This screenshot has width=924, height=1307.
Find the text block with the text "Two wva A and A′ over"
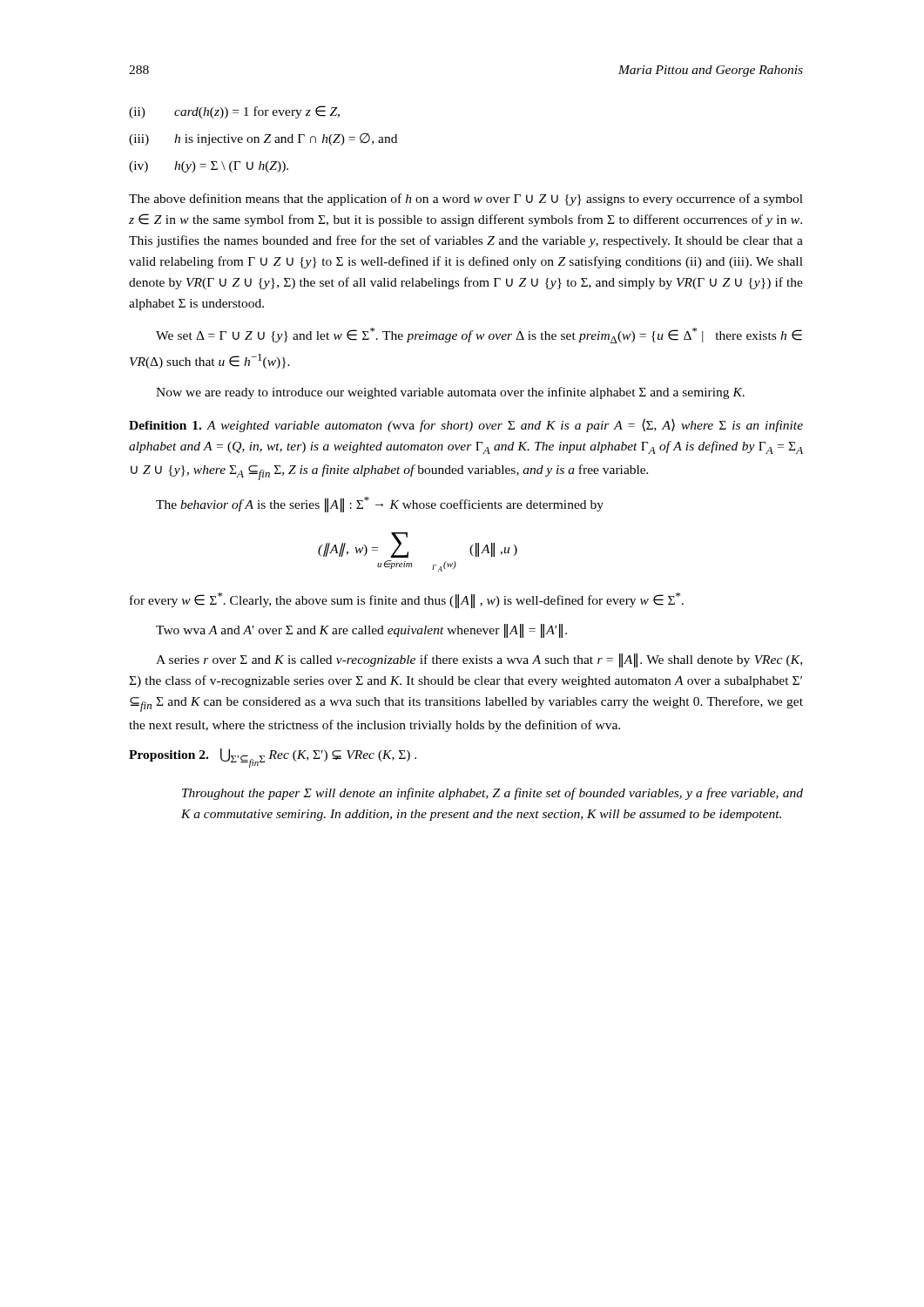coord(362,630)
